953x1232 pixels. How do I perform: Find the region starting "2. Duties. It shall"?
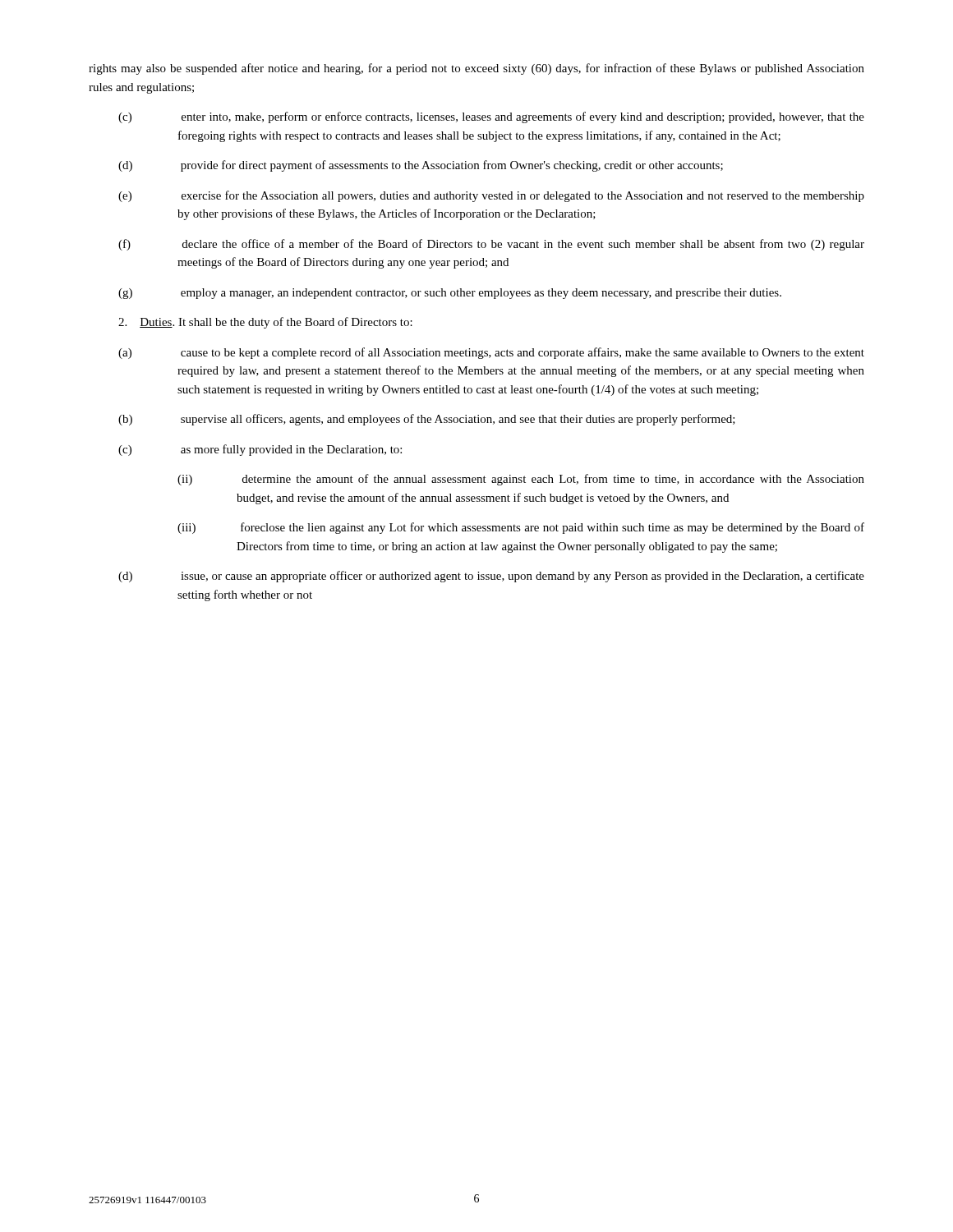265,323
